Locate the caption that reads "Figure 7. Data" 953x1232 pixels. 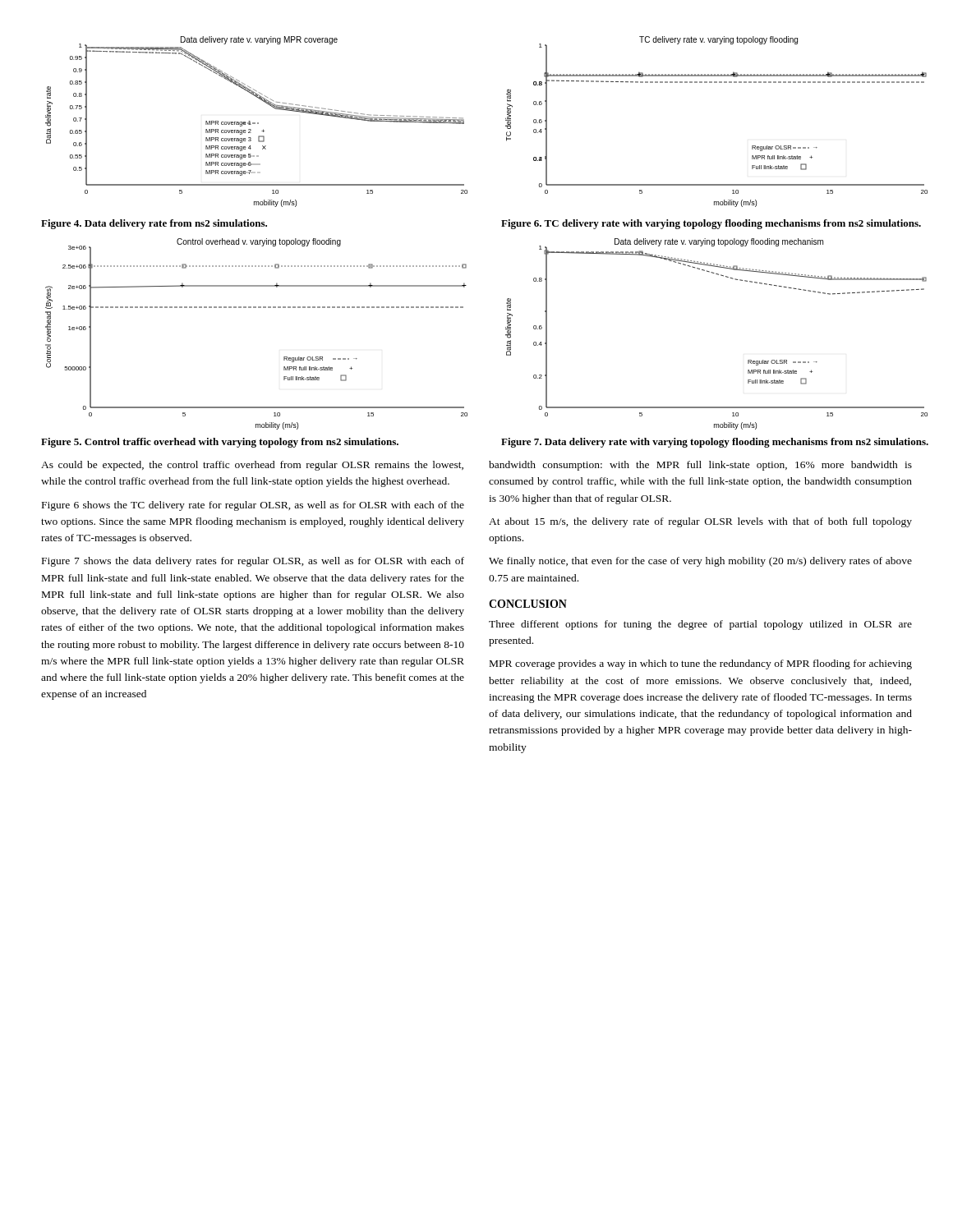pos(715,441)
